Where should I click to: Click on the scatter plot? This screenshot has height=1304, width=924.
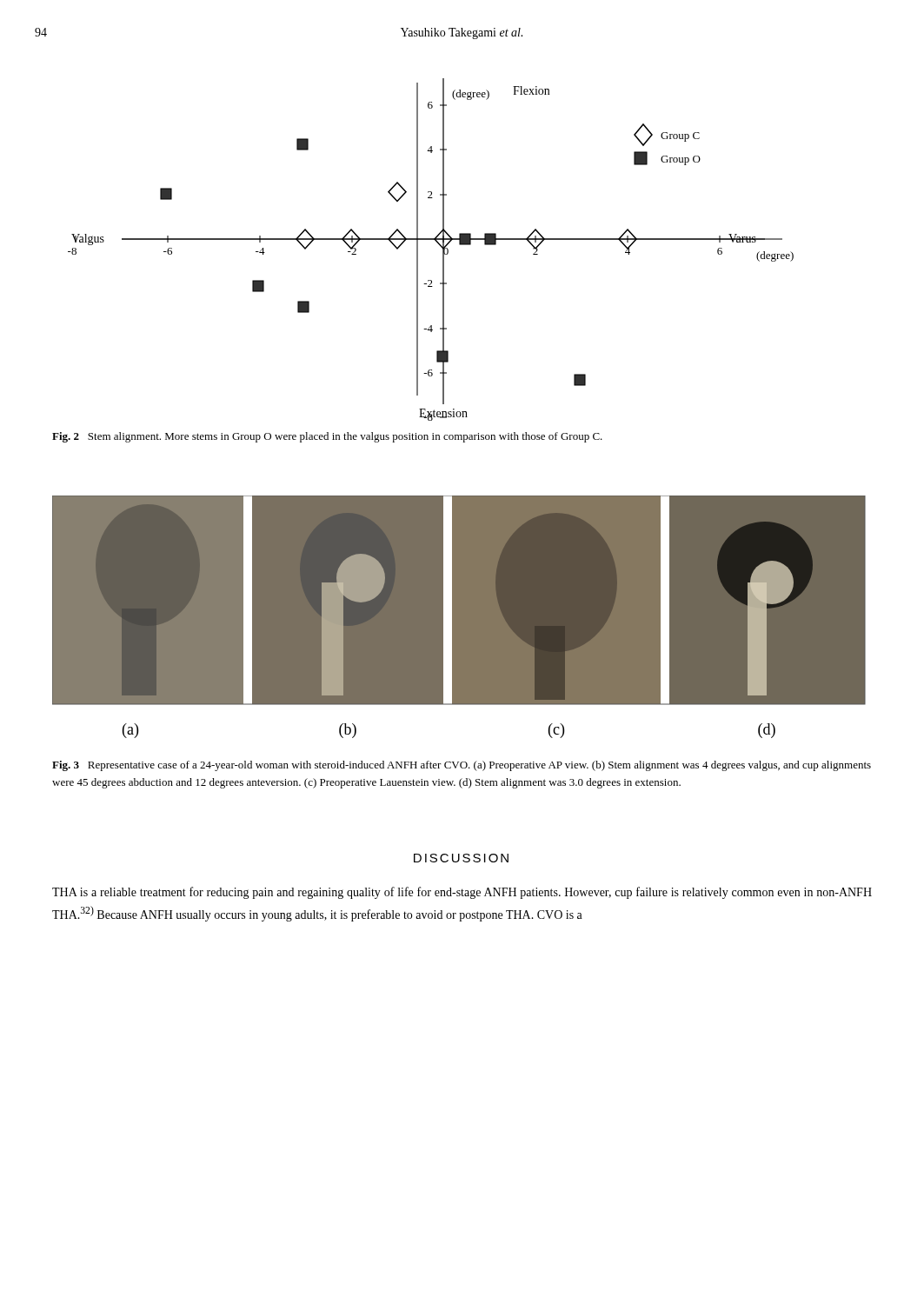coord(462,239)
